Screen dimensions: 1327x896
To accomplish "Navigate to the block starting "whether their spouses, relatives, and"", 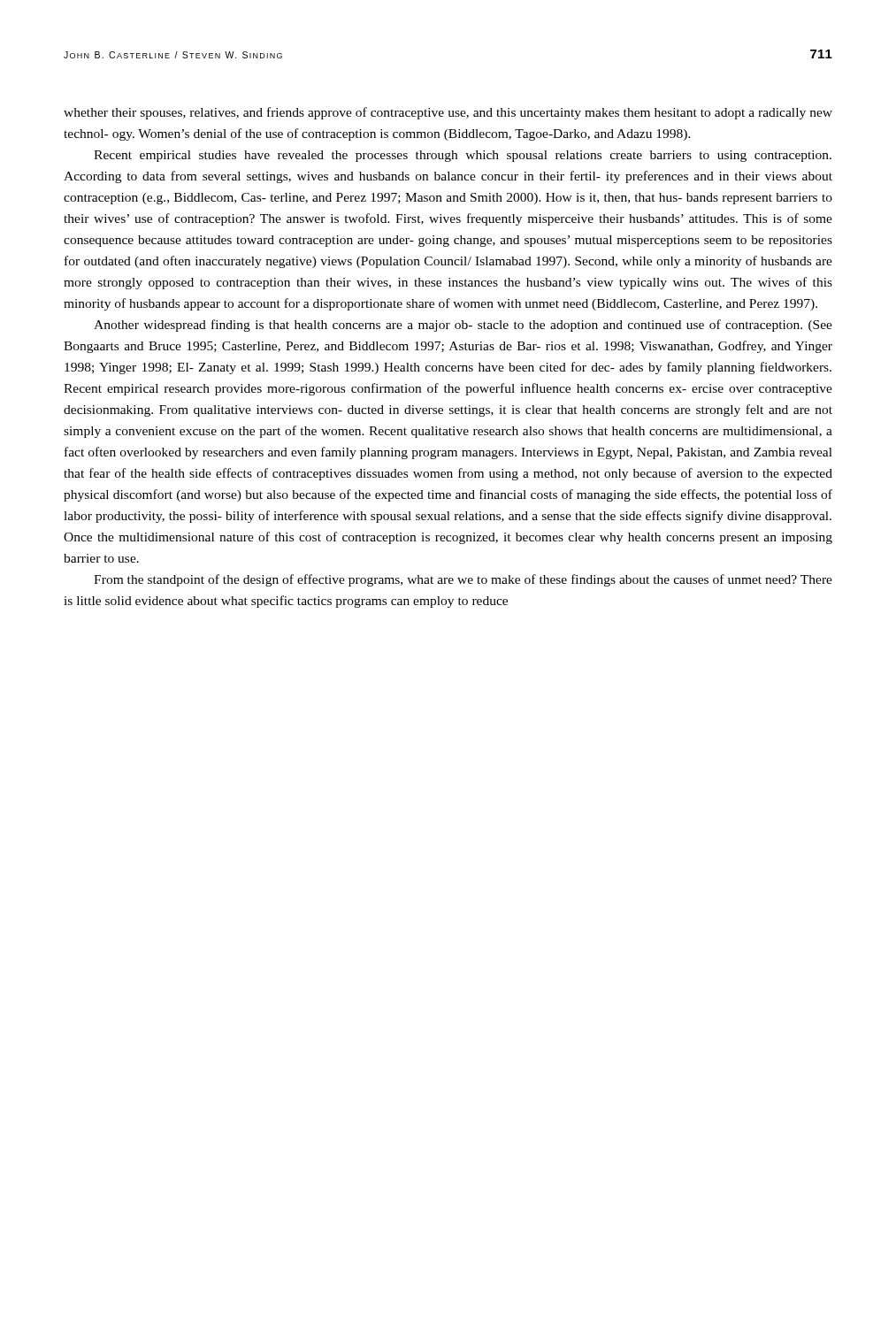I will pos(448,123).
